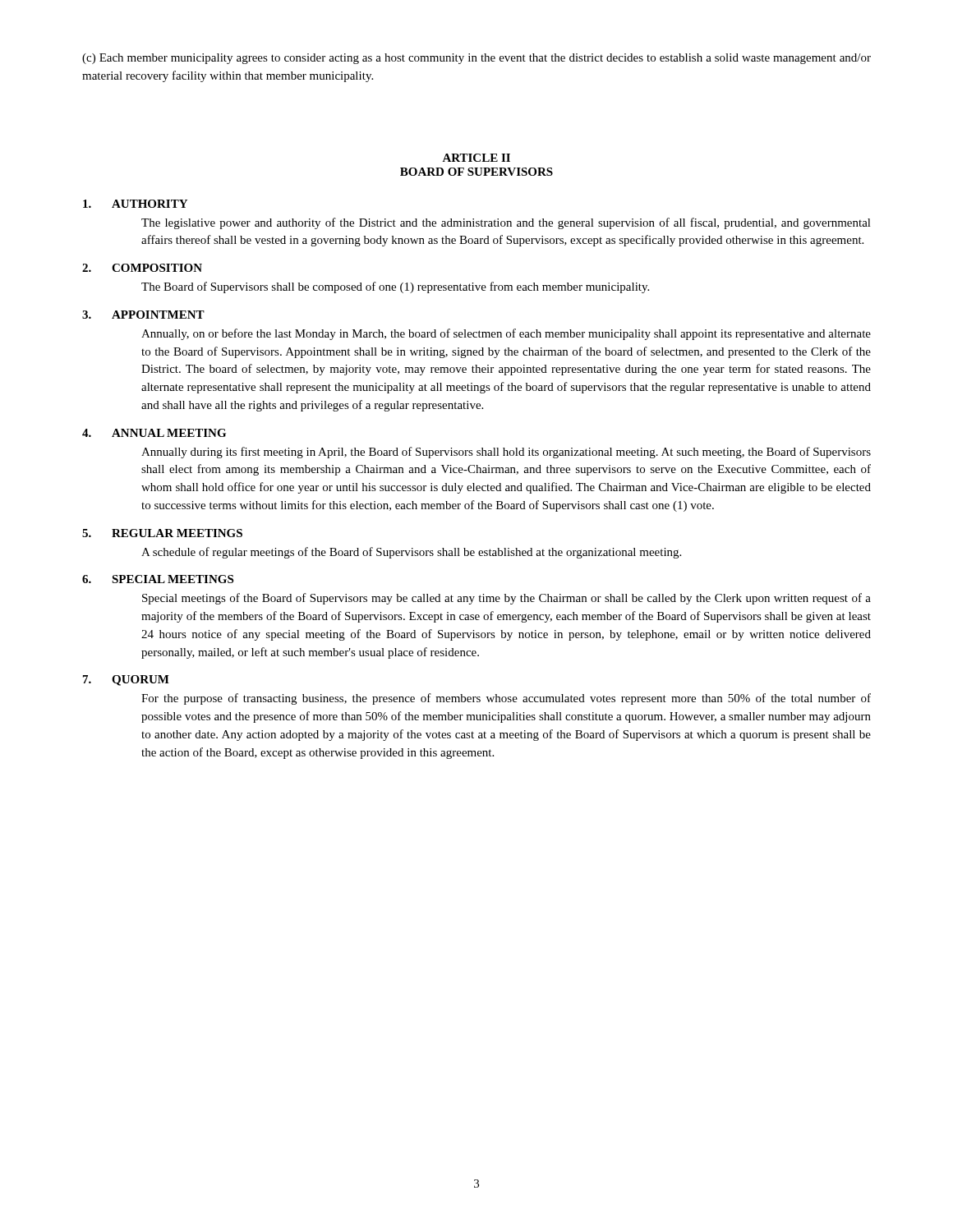Select the region starting "5. REGULAR MEETINGS A schedule"
This screenshot has height=1232, width=953.
476,544
